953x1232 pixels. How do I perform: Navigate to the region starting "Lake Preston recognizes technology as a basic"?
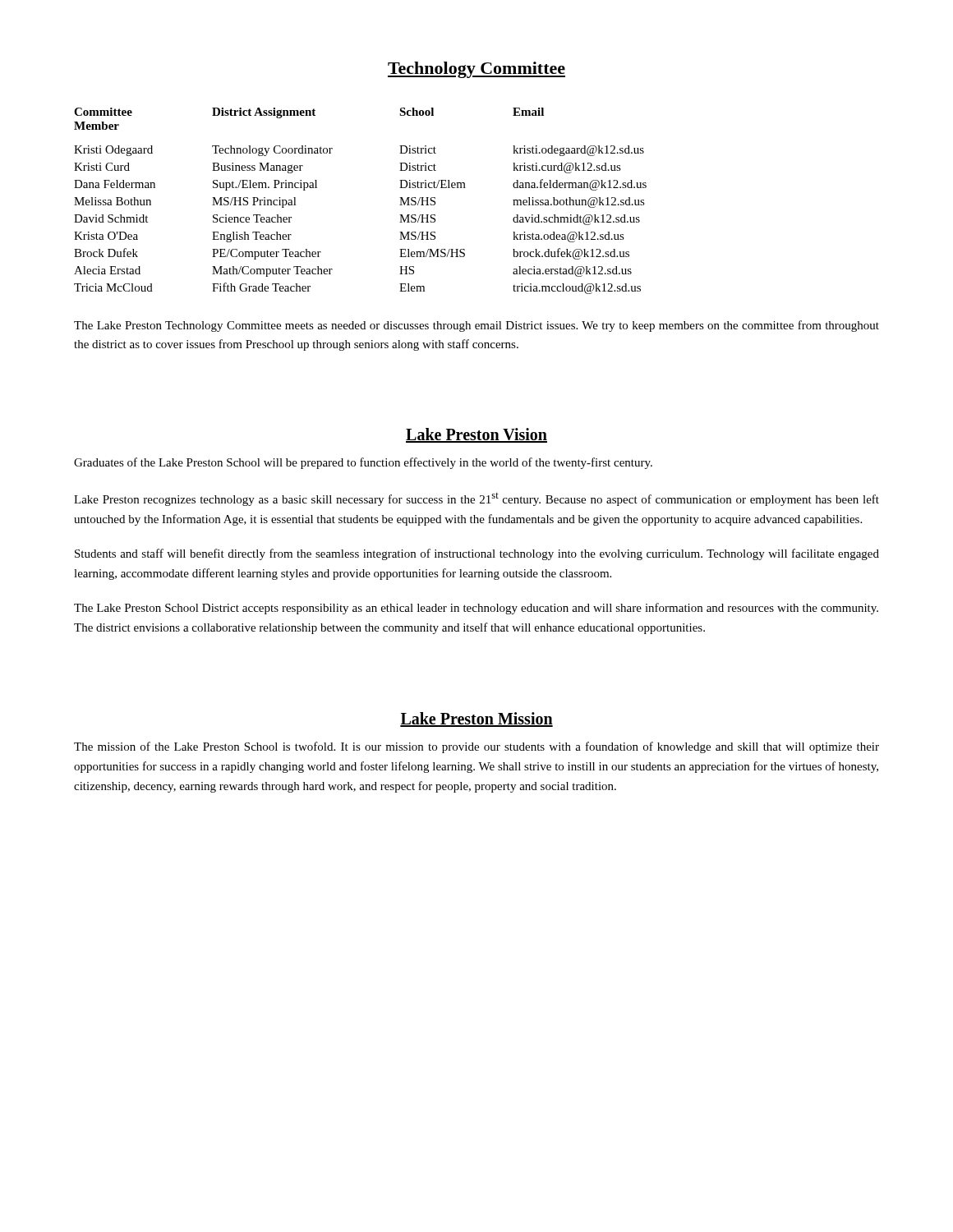point(476,507)
